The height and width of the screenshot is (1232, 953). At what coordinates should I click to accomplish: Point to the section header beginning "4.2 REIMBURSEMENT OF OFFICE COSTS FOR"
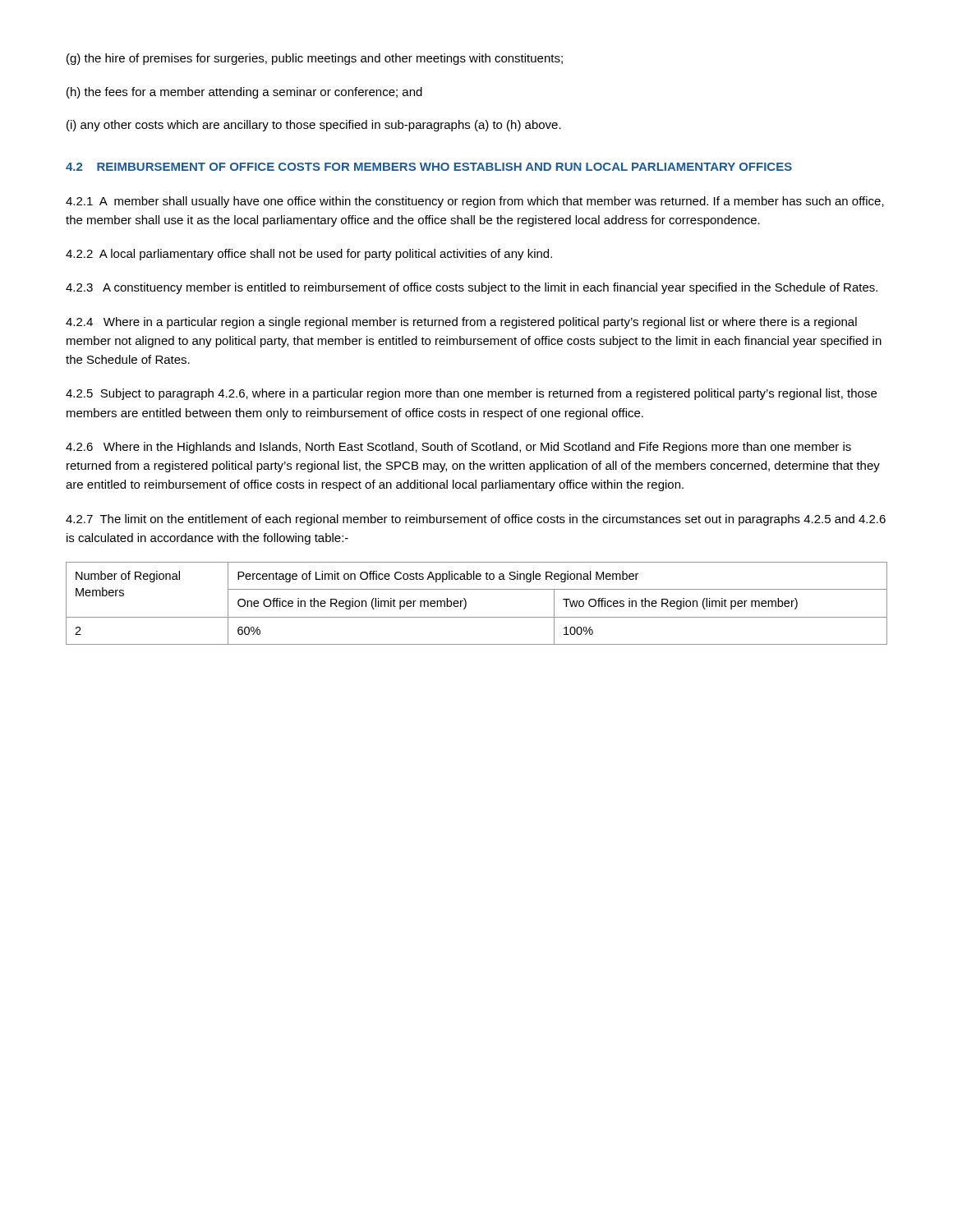point(429,166)
